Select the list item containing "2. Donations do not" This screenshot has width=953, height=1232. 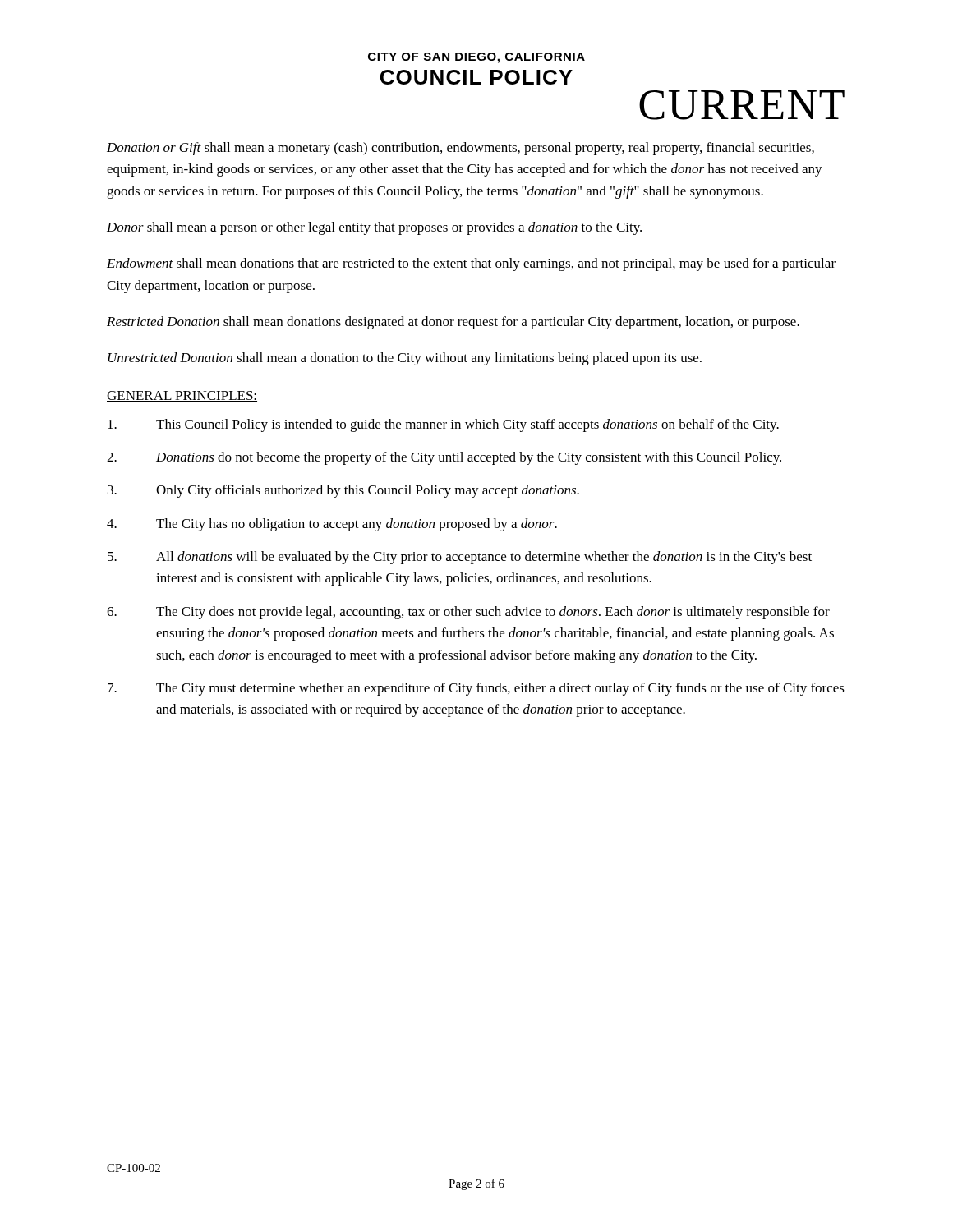pyautogui.click(x=476, y=458)
